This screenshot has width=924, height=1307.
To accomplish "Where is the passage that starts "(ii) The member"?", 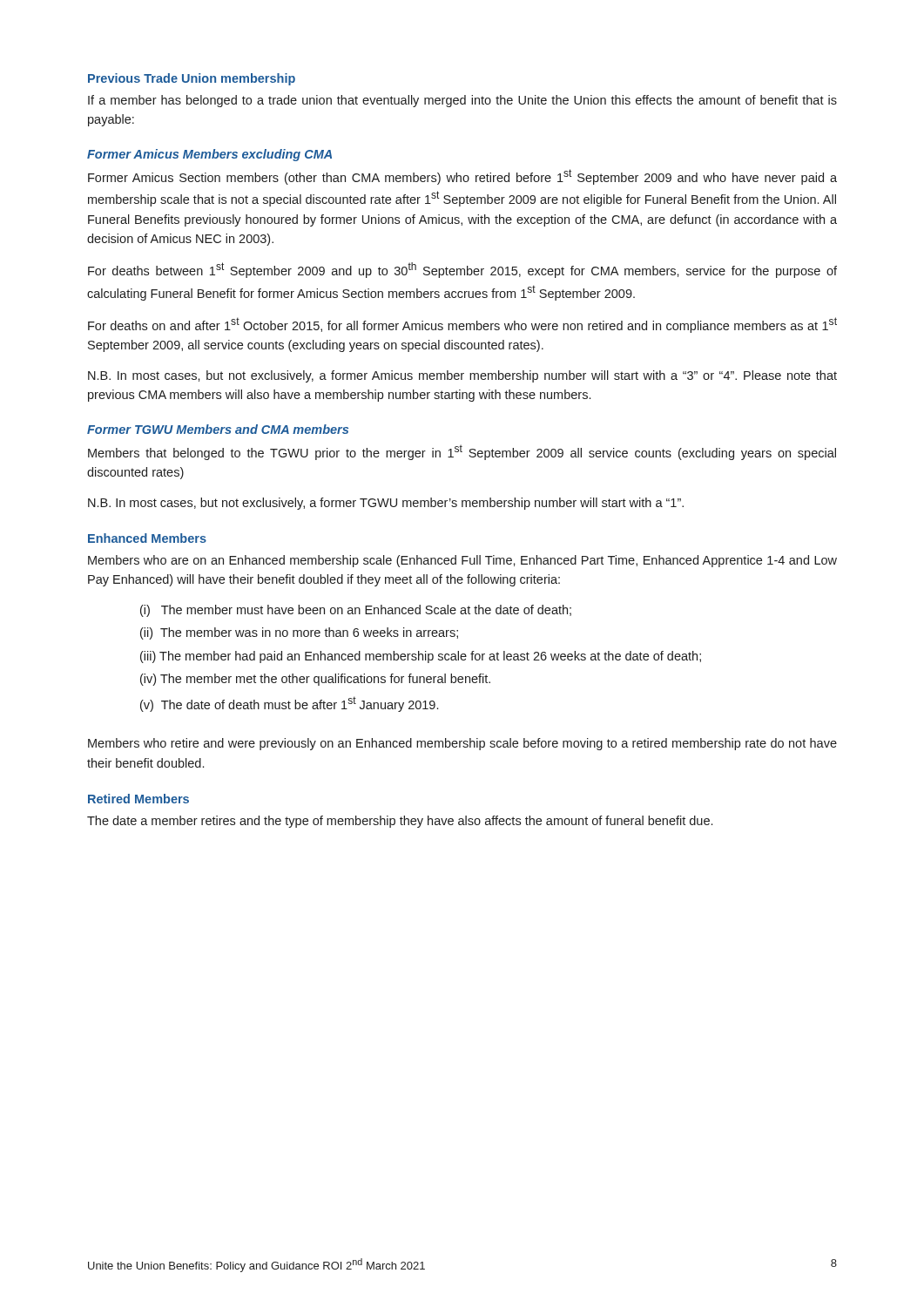I will coord(299,633).
